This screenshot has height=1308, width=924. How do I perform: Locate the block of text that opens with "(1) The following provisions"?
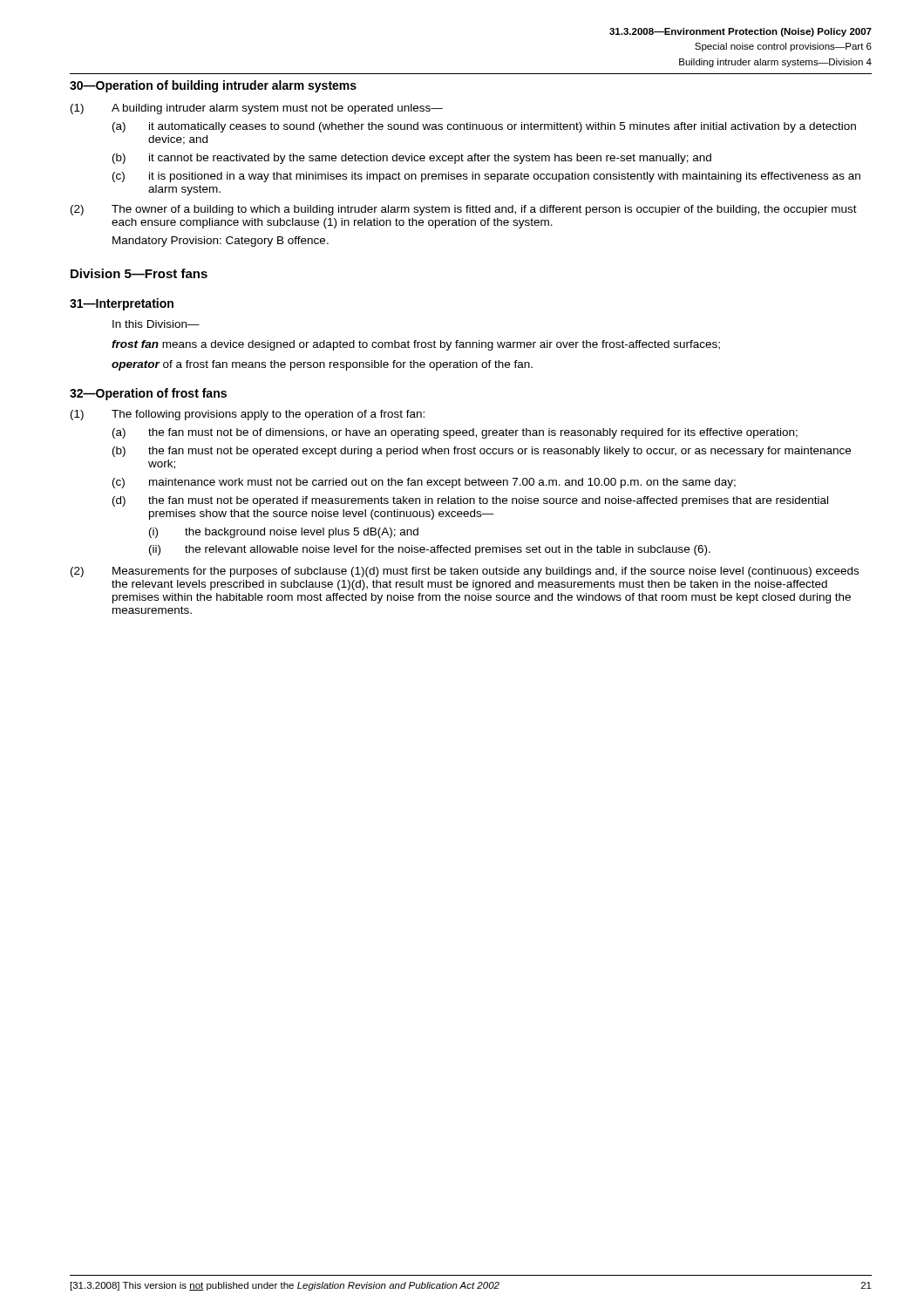coord(248,415)
